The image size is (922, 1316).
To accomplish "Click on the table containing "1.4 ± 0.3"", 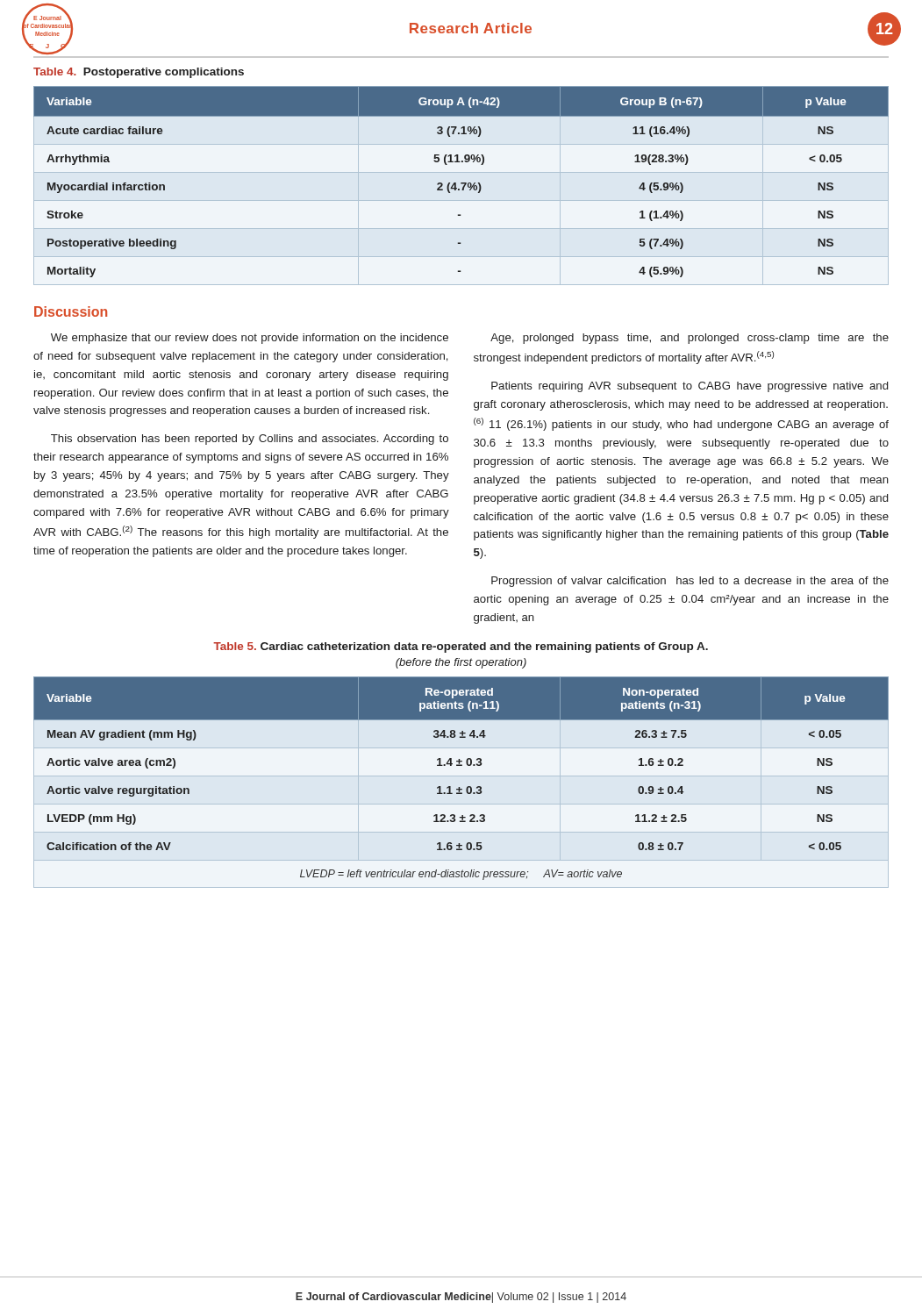I will click(461, 782).
